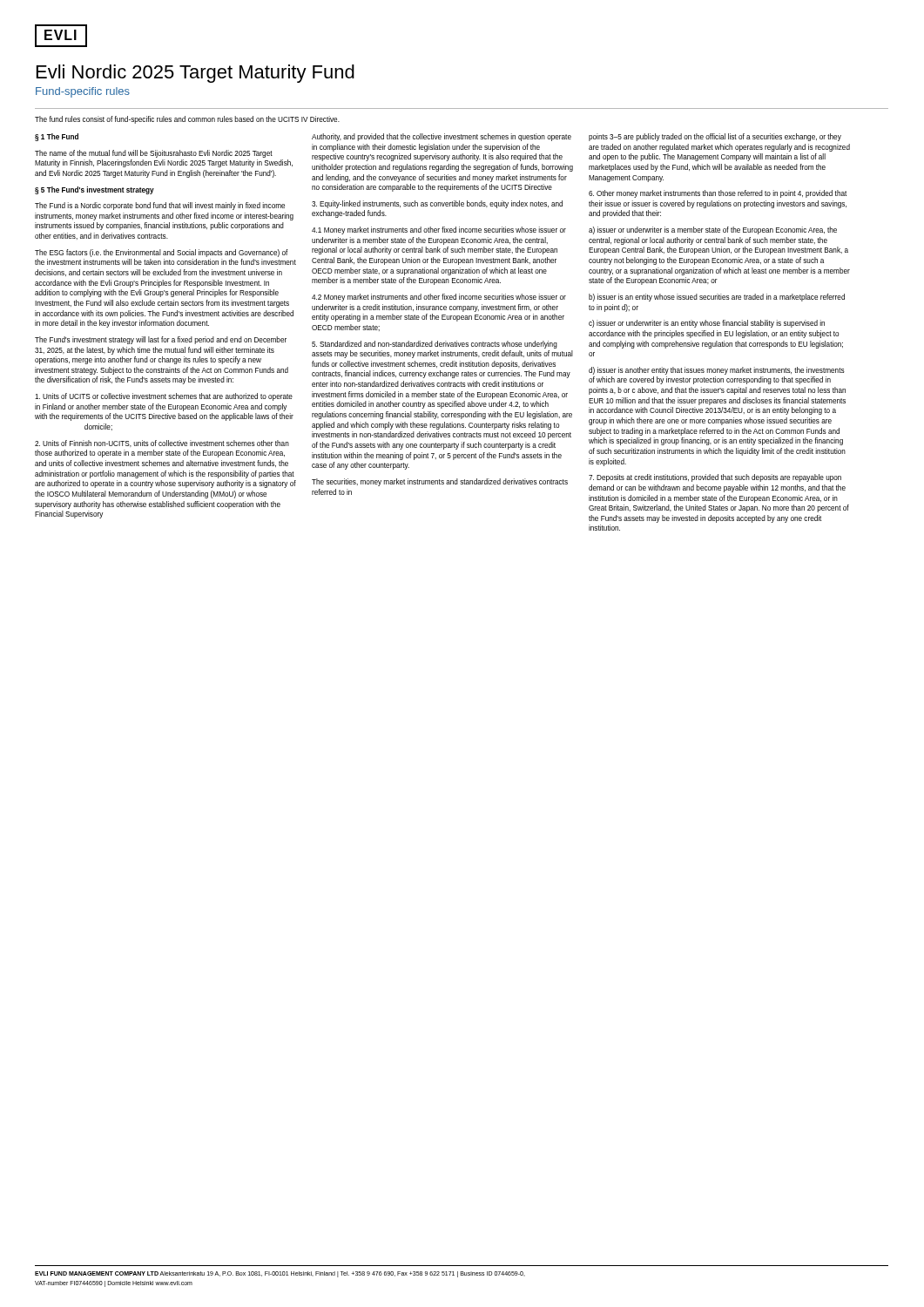Locate the block of text that opens with "The securities, money market instruments and standardized derivatives"
Image resolution: width=924 pixels, height=1307 pixels.
(440, 487)
